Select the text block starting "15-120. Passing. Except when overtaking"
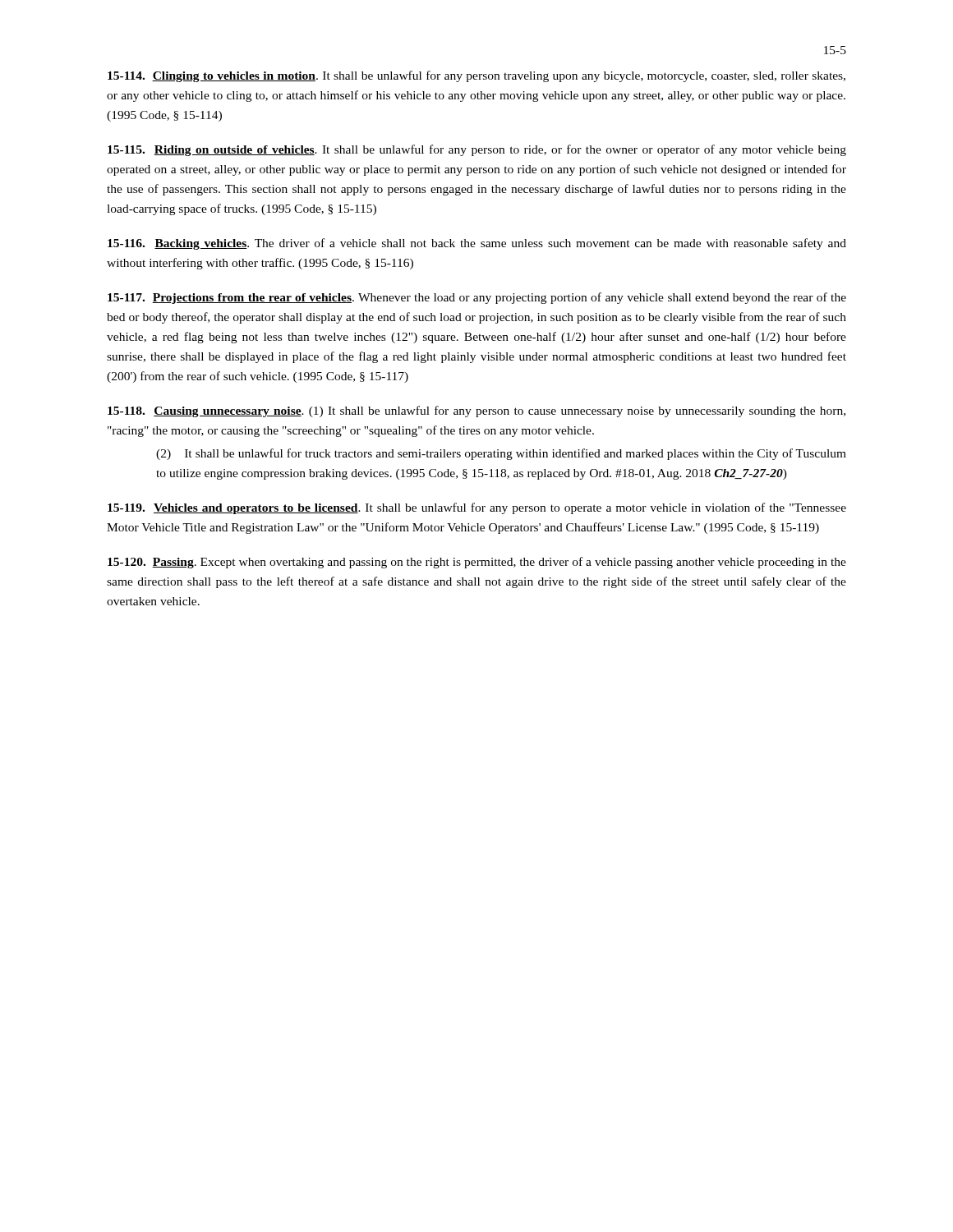 [476, 582]
